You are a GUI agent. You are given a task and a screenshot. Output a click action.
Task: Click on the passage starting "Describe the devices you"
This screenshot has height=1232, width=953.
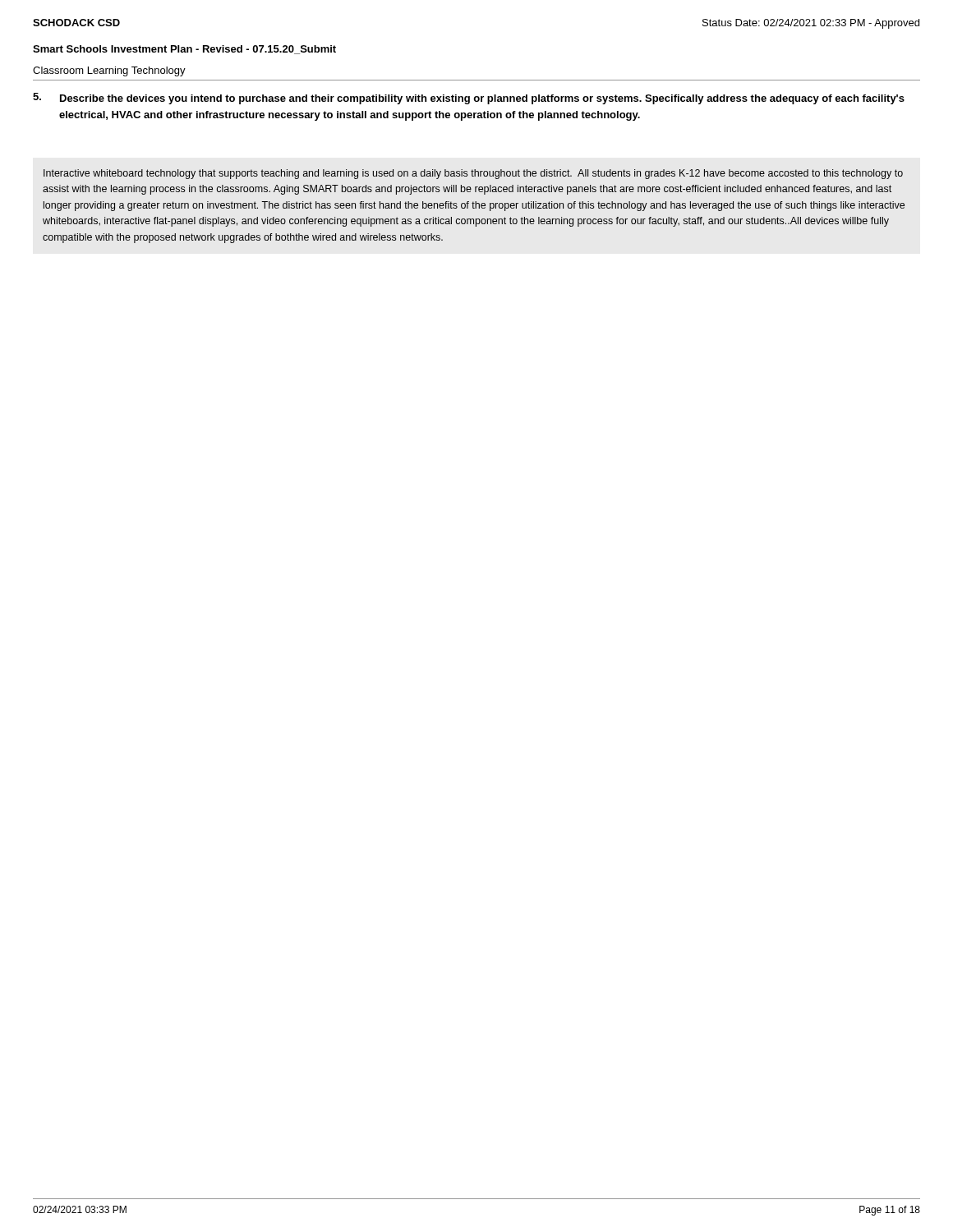point(482,106)
